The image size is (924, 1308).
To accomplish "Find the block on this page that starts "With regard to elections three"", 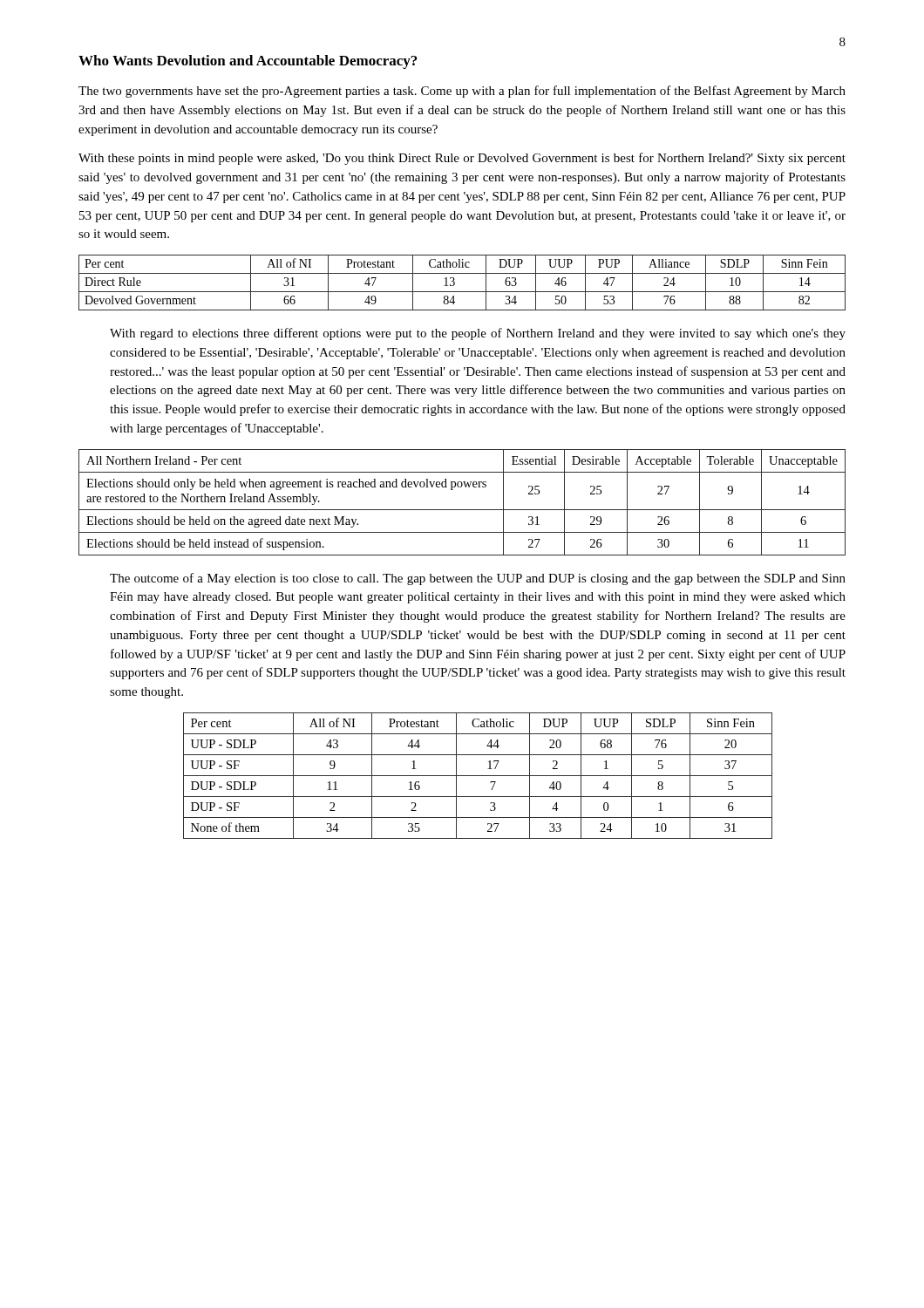I will [x=478, y=381].
